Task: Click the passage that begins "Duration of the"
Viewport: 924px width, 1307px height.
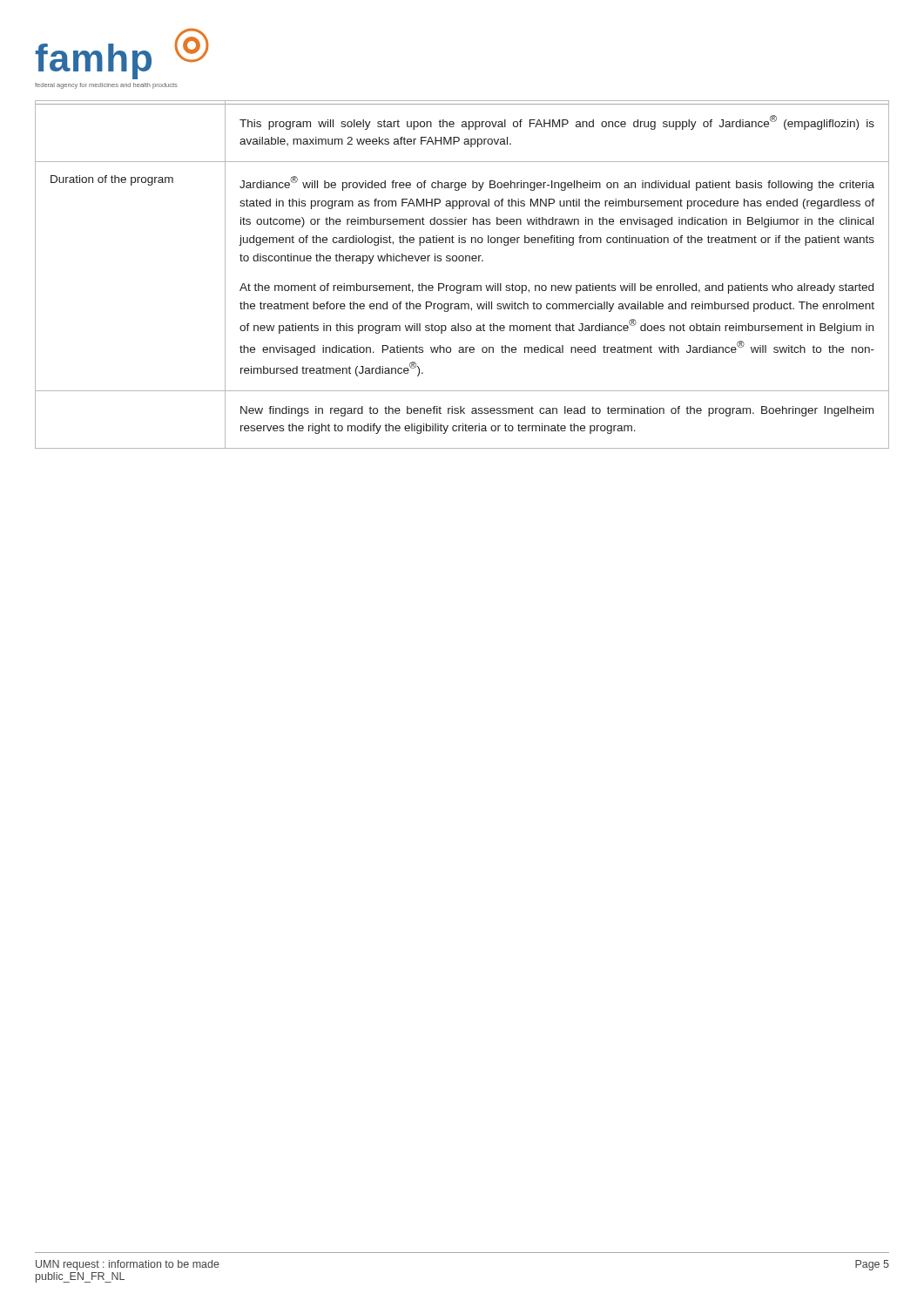Action: click(112, 179)
